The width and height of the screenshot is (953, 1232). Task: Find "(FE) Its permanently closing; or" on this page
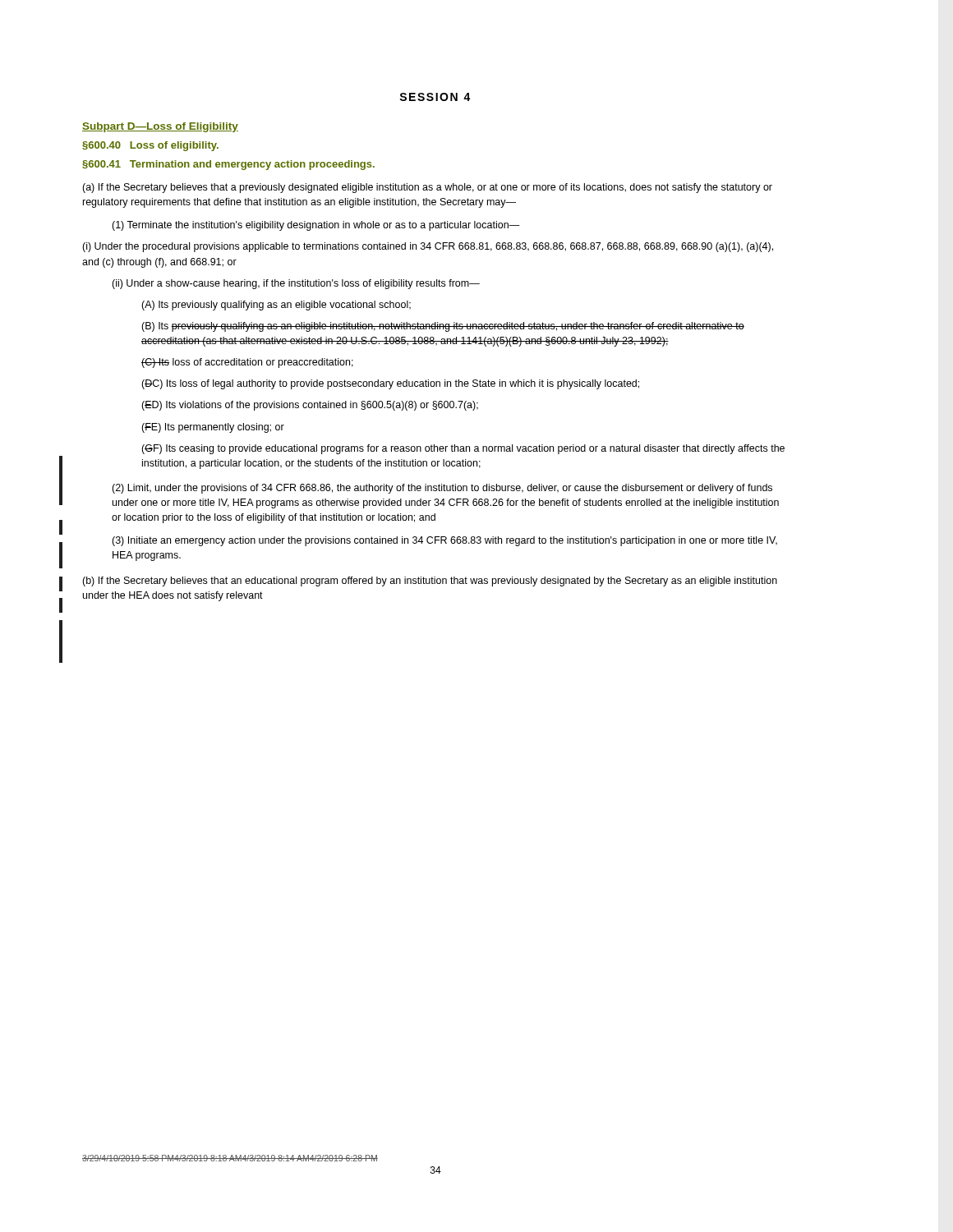click(213, 427)
